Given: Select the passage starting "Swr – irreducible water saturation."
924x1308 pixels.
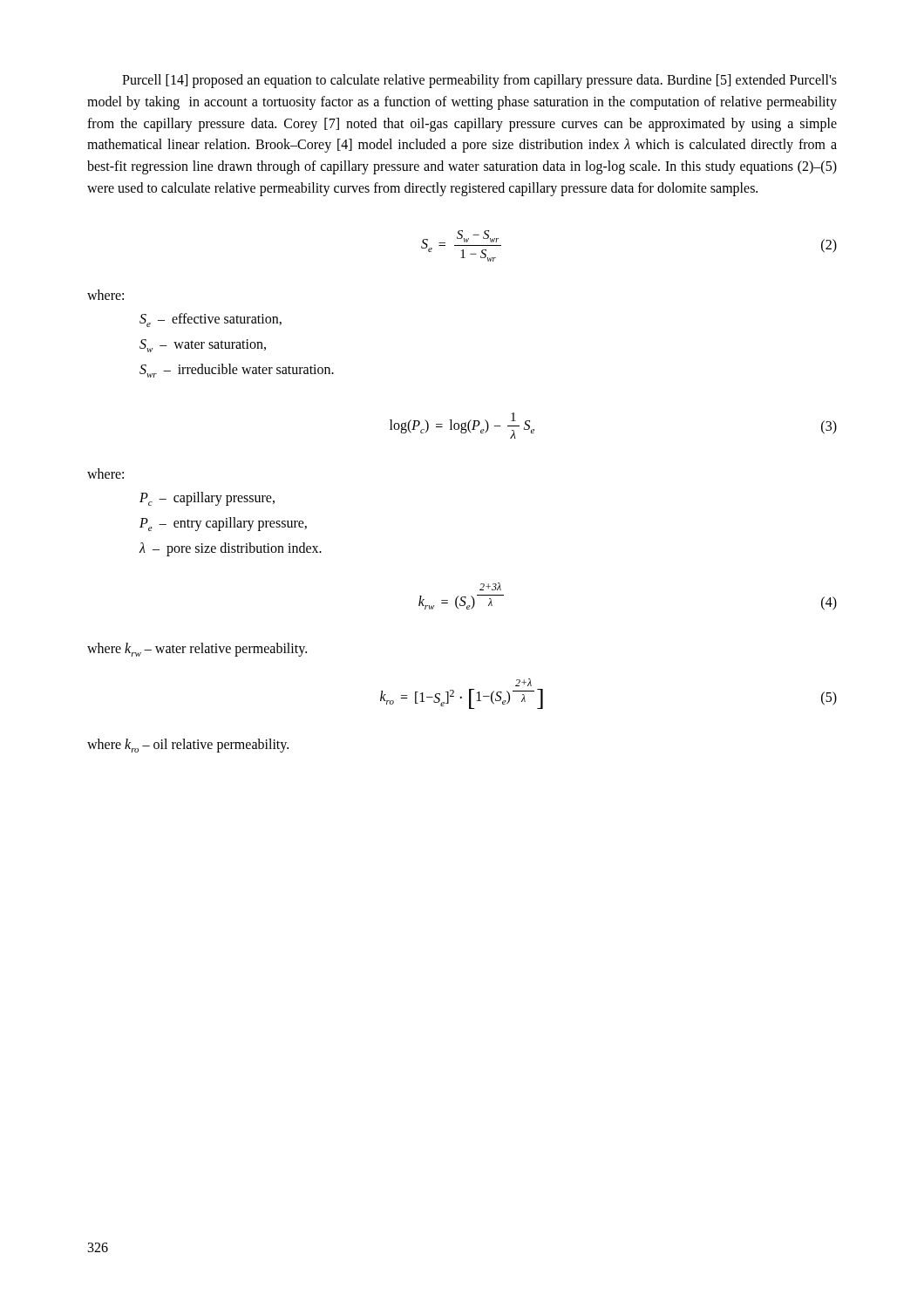Looking at the screenshot, I should tap(237, 370).
